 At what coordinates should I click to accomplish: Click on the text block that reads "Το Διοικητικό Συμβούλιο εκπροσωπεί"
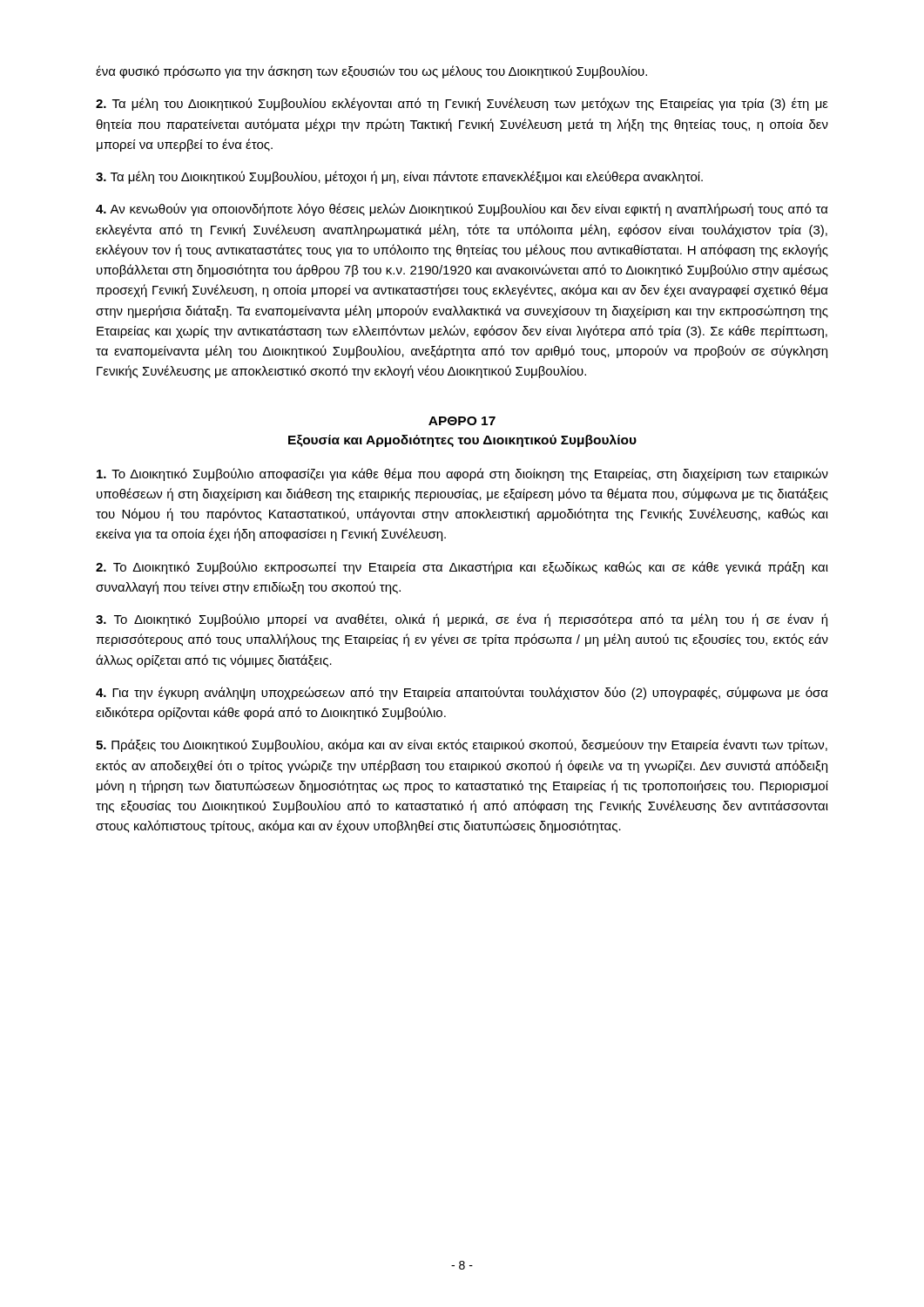462,577
